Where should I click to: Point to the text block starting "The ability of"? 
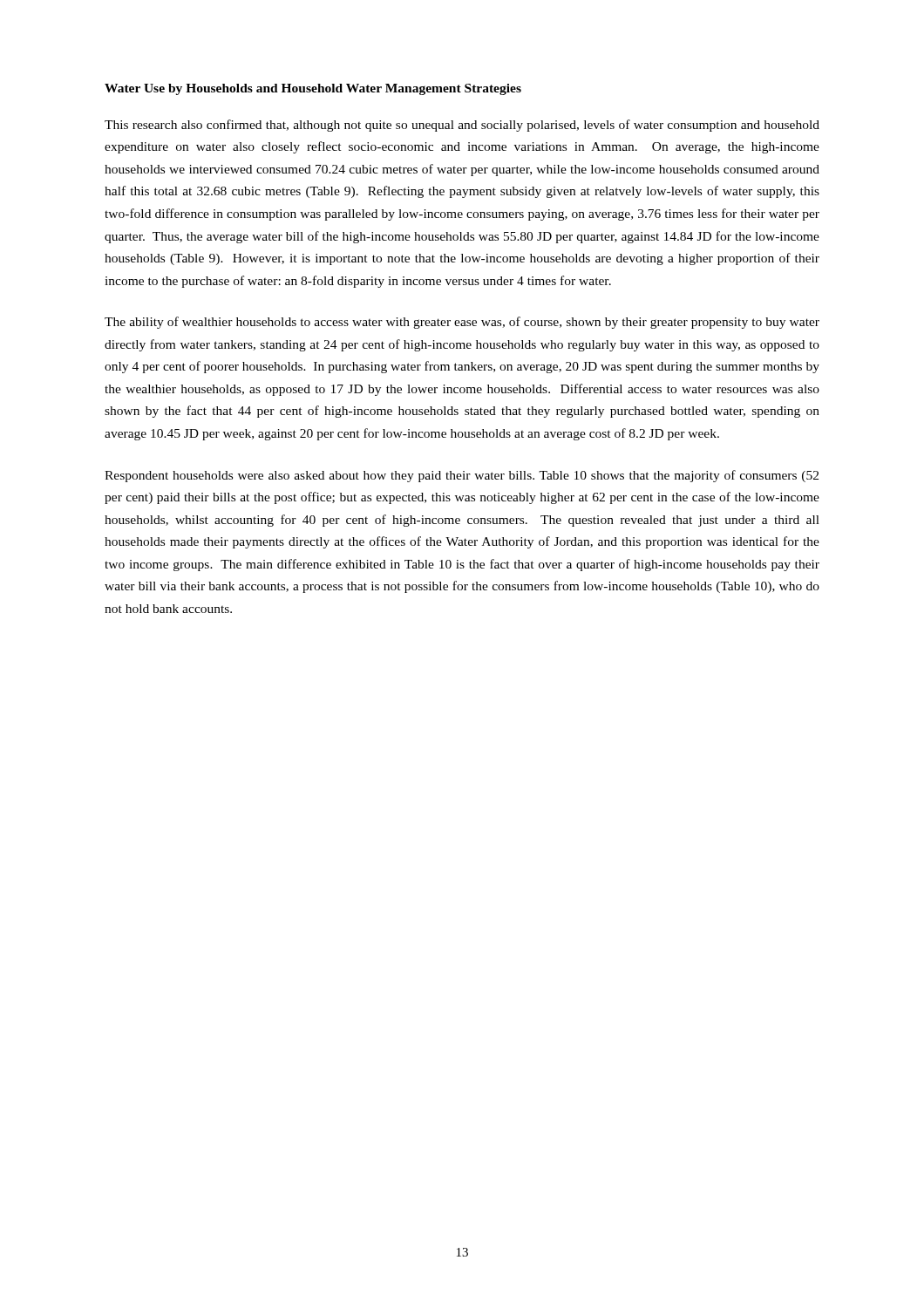(462, 377)
